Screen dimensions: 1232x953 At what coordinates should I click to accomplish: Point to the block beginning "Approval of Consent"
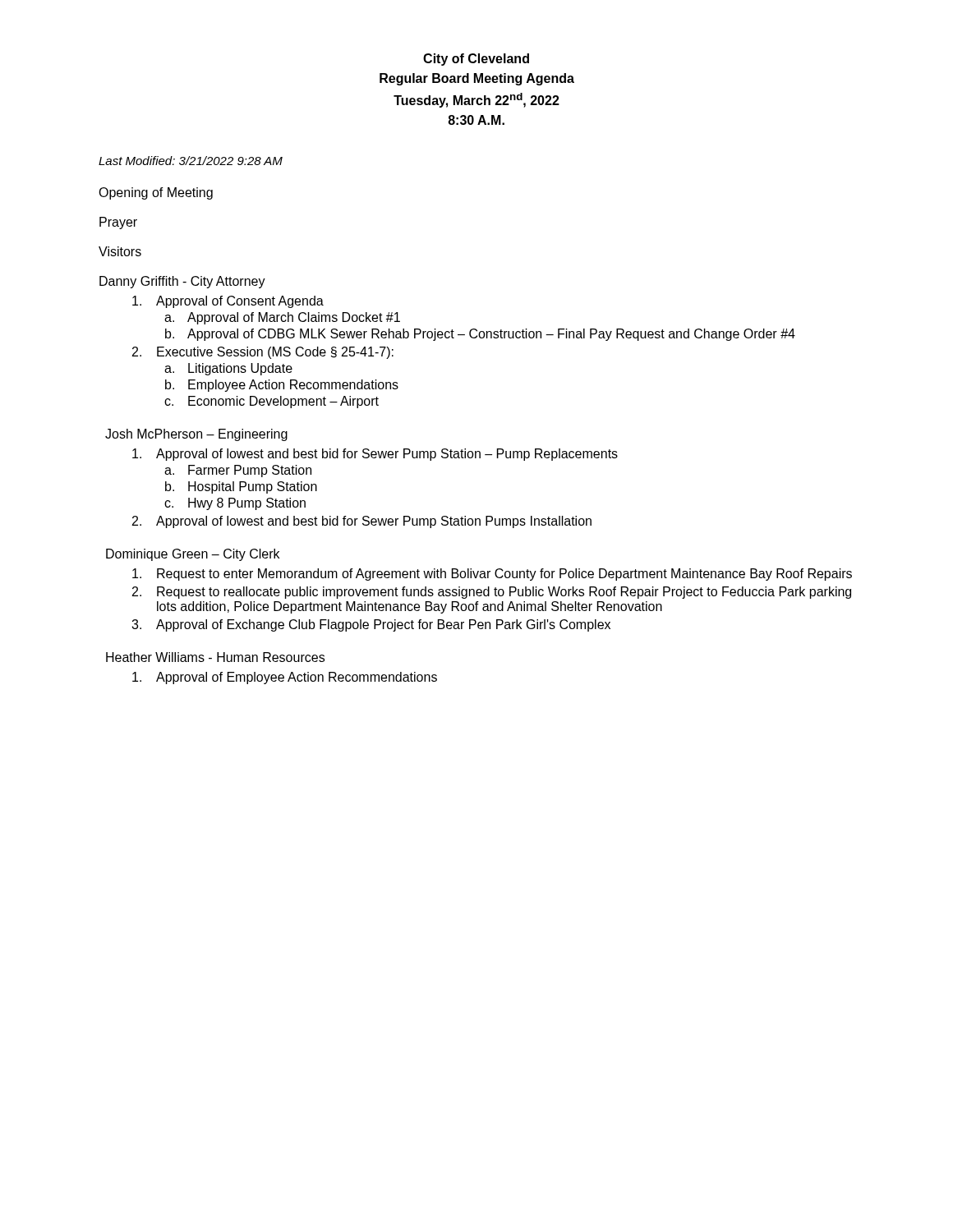(227, 302)
